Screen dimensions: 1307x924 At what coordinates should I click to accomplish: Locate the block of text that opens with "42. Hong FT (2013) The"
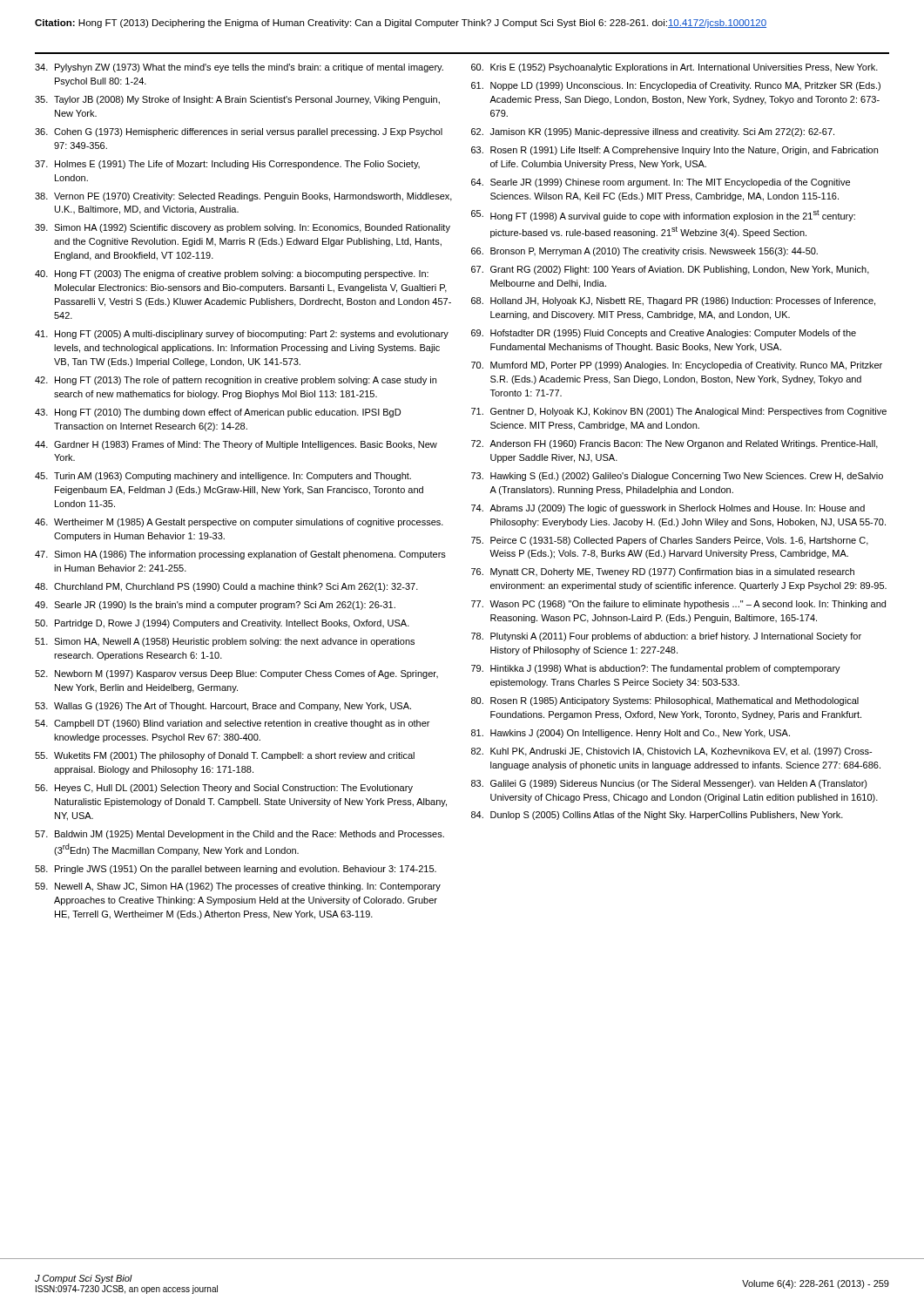(244, 387)
